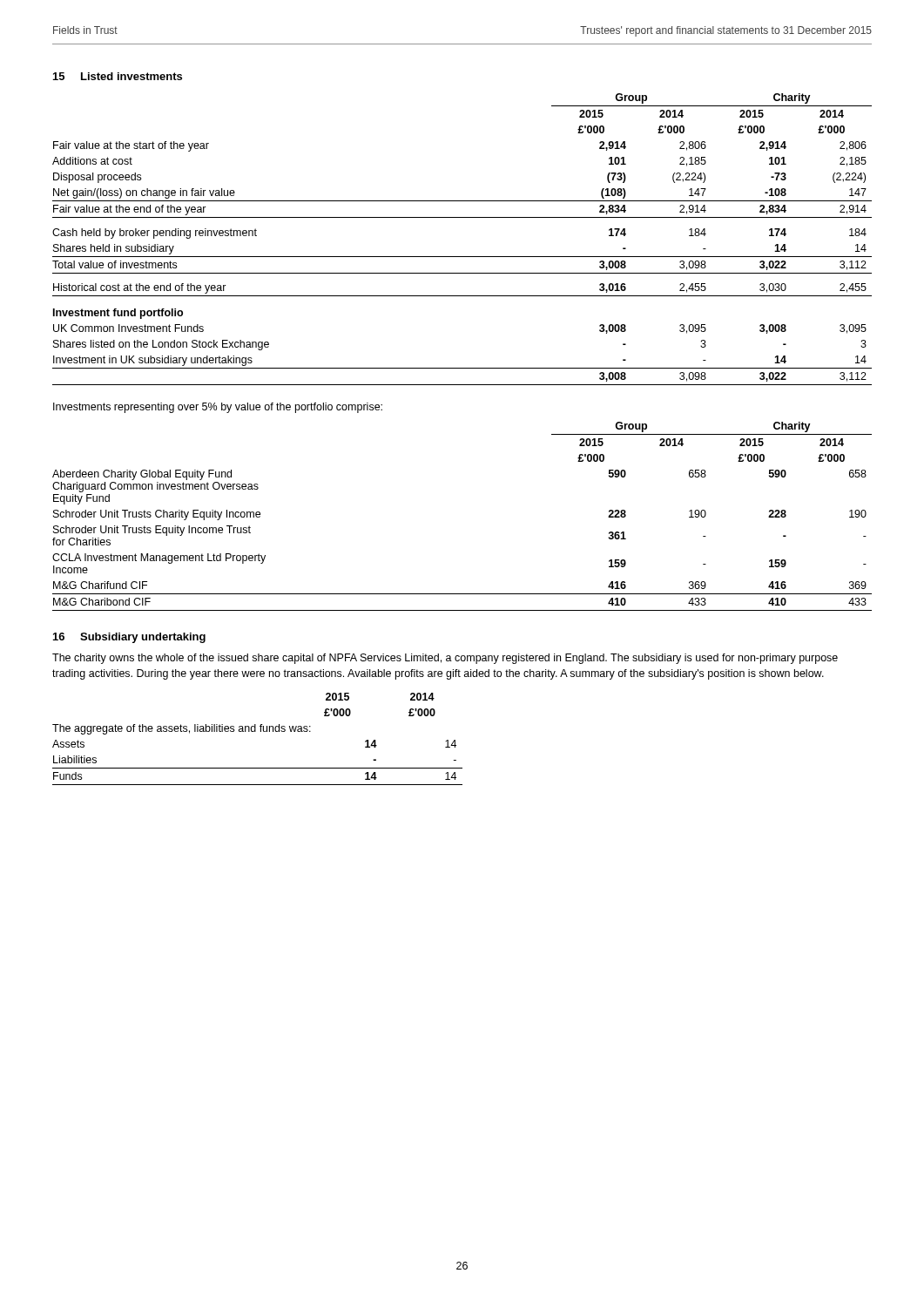Select the table that reads "Investment fund portfolio"
924x1307 pixels.
[x=462, y=237]
